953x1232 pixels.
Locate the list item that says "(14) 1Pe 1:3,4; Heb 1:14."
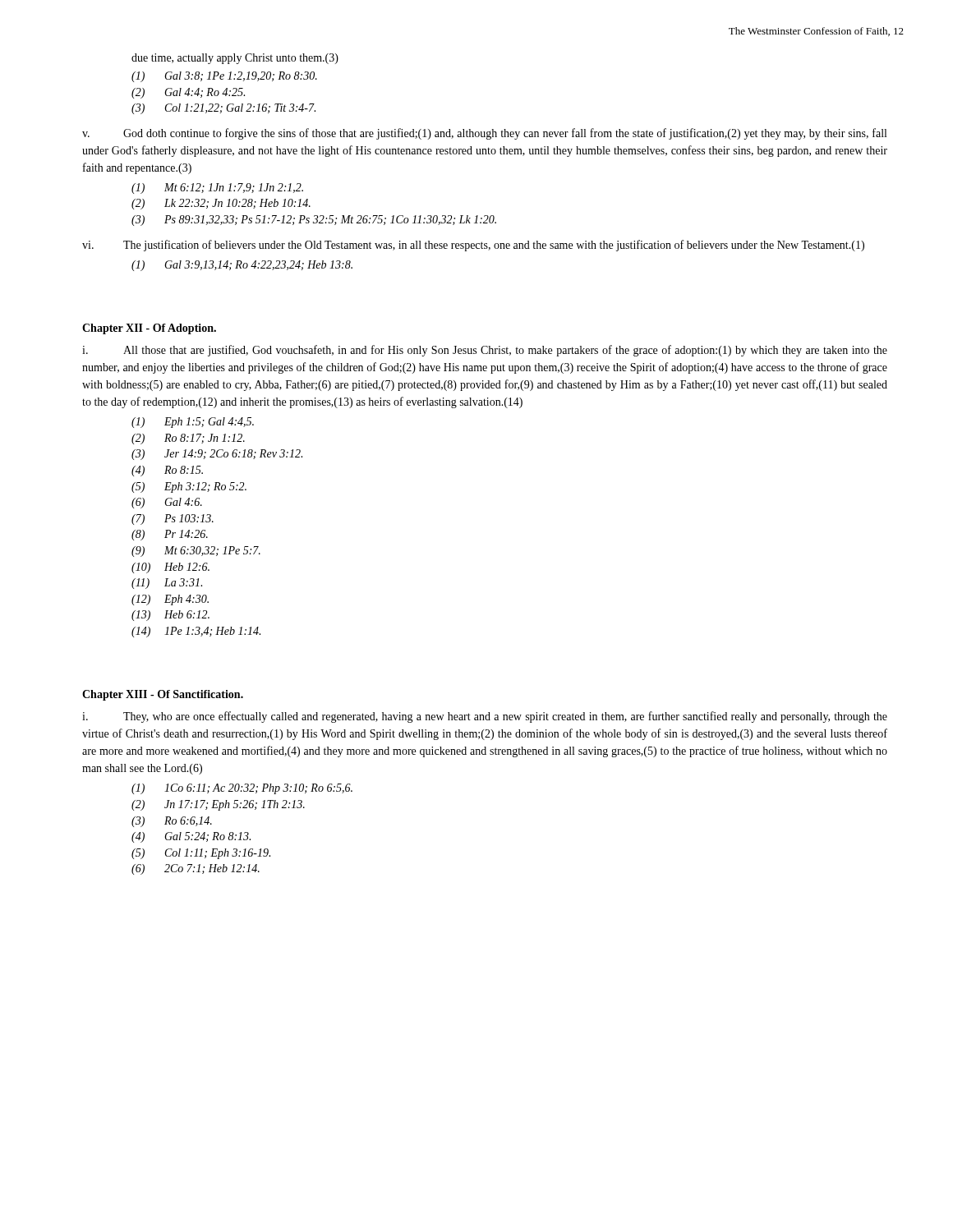pos(196,632)
